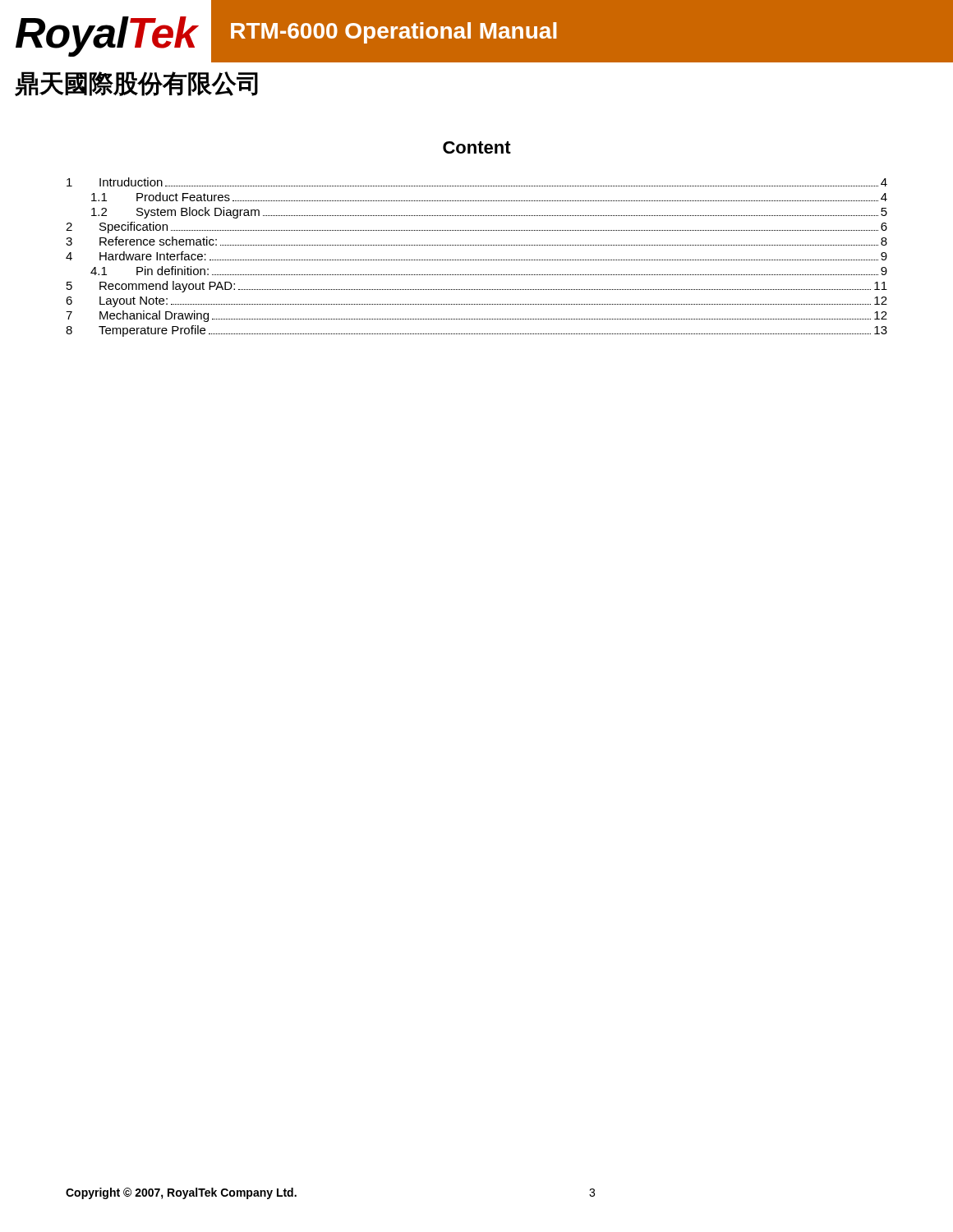Find the list item that says "8 Temperature Profile"

[476, 330]
